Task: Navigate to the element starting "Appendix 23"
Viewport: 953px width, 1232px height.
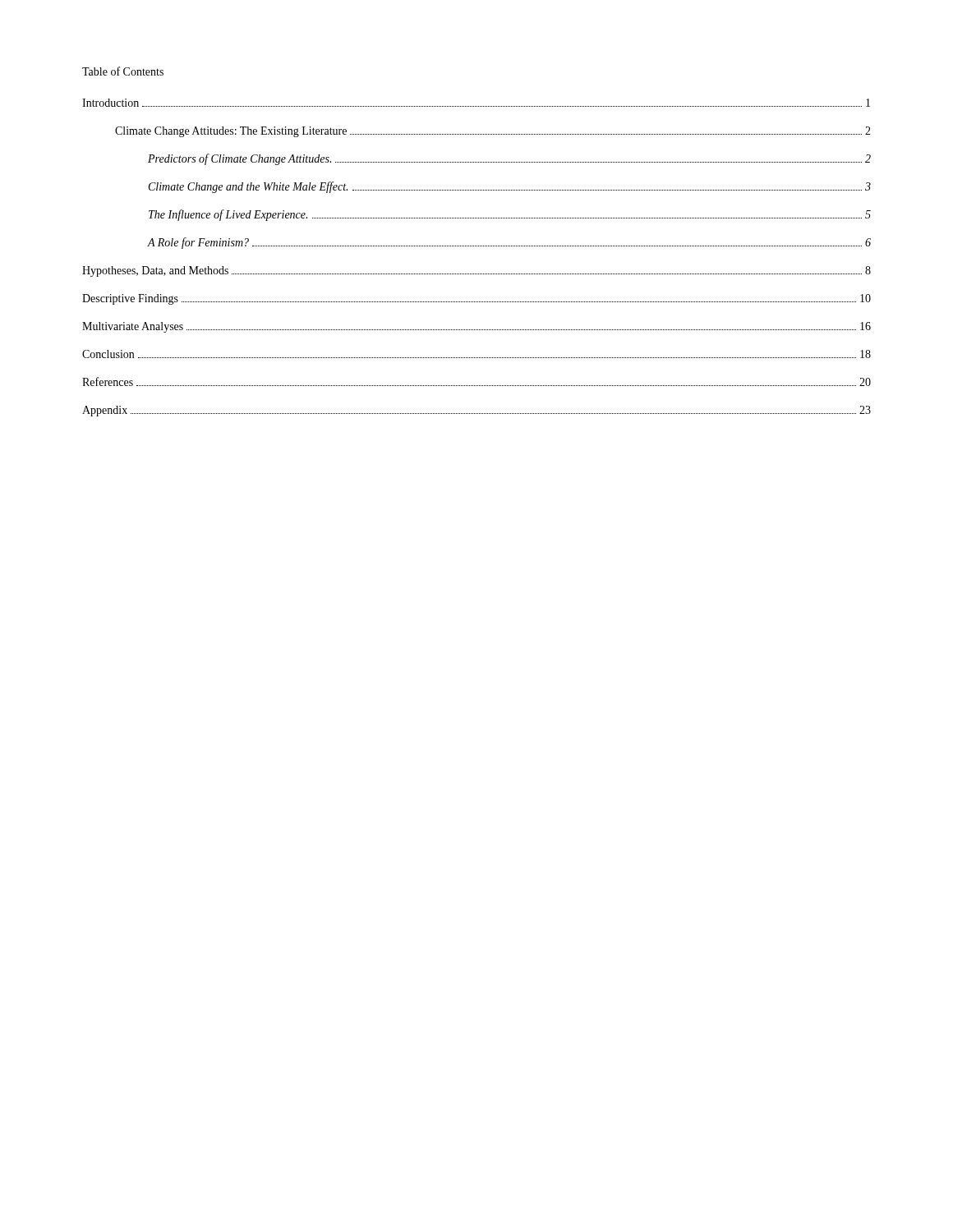Action: (476, 411)
